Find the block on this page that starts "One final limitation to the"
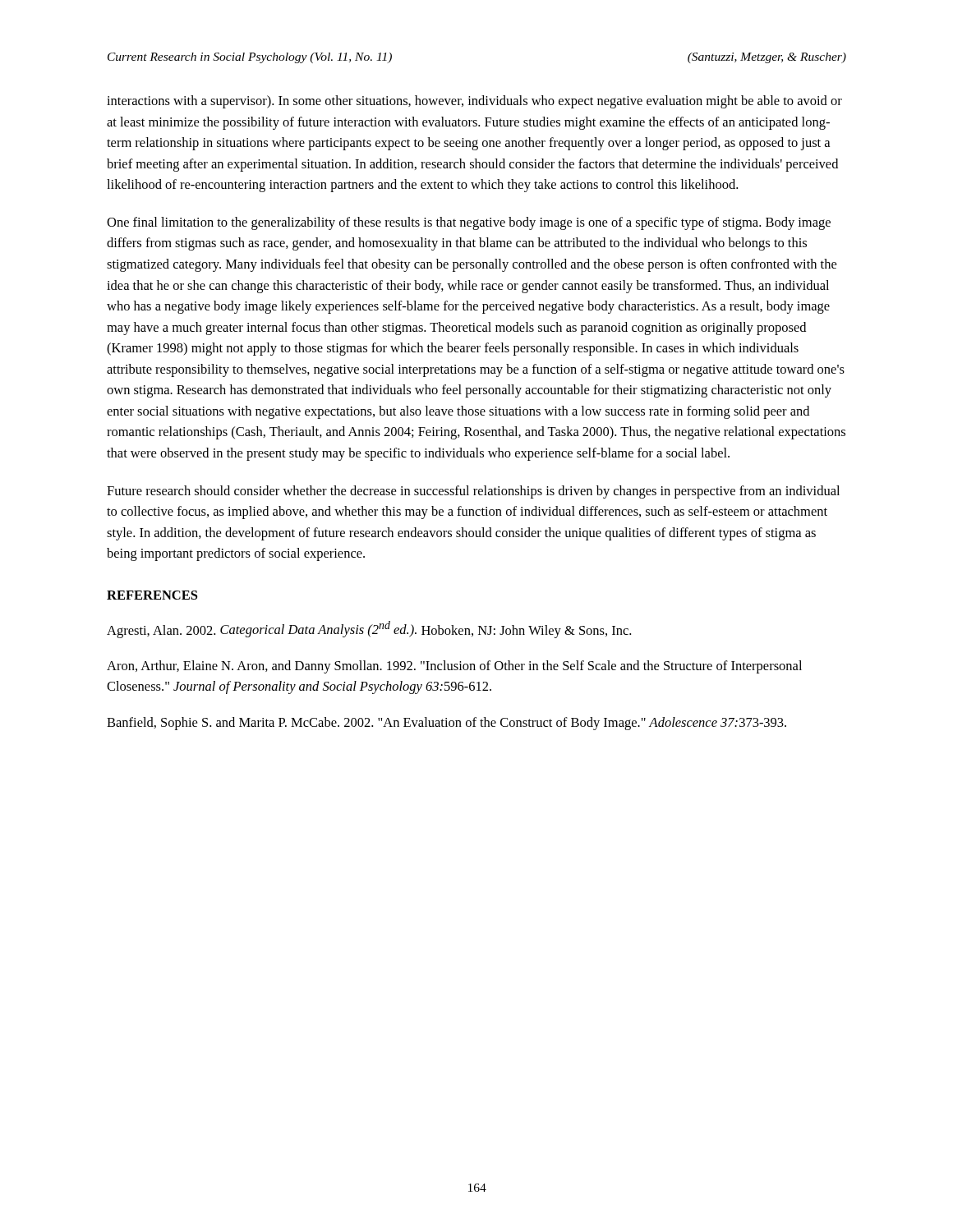Viewport: 953px width, 1232px height. (x=476, y=338)
